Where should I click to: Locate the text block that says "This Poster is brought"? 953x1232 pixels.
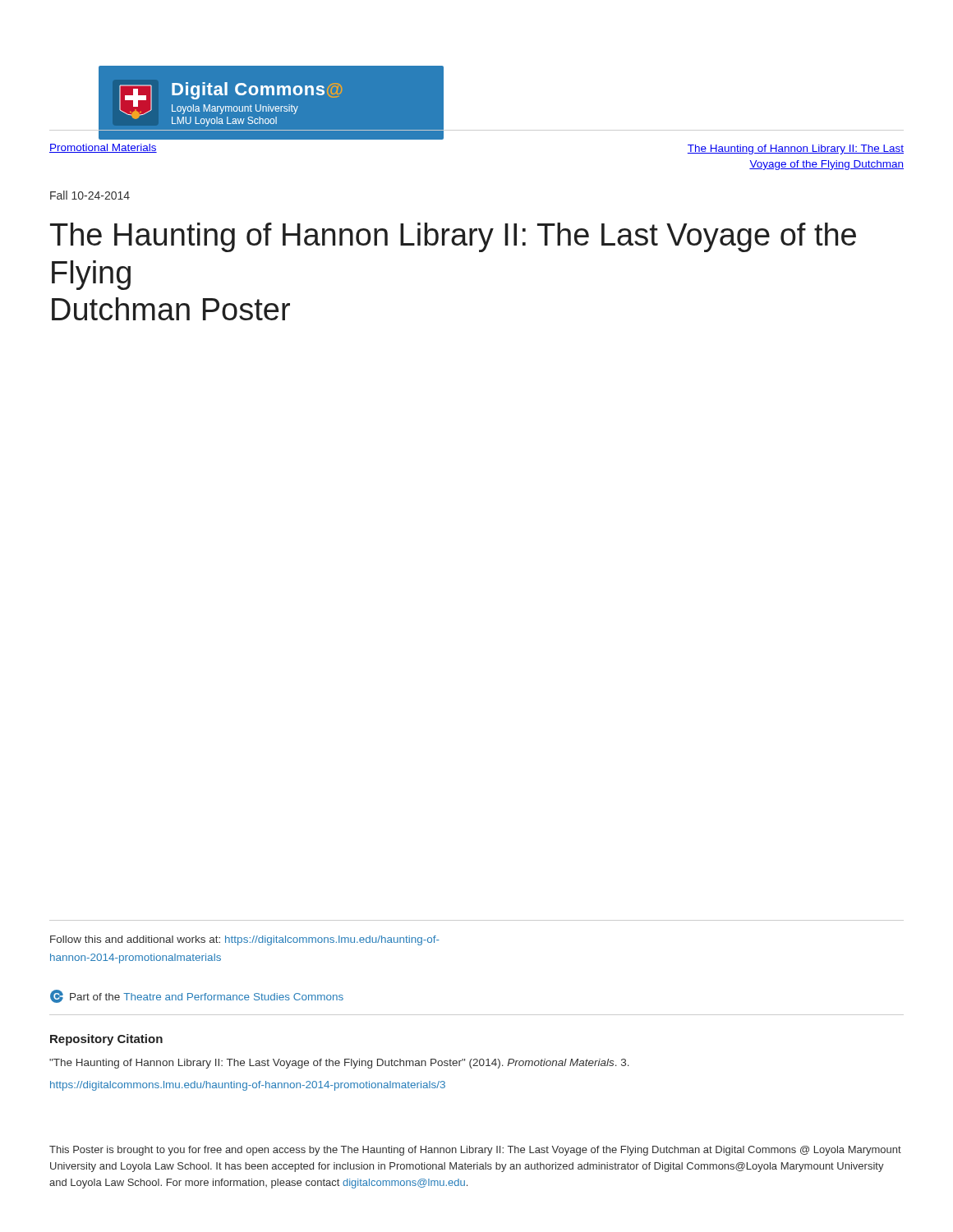coord(475,1166)
